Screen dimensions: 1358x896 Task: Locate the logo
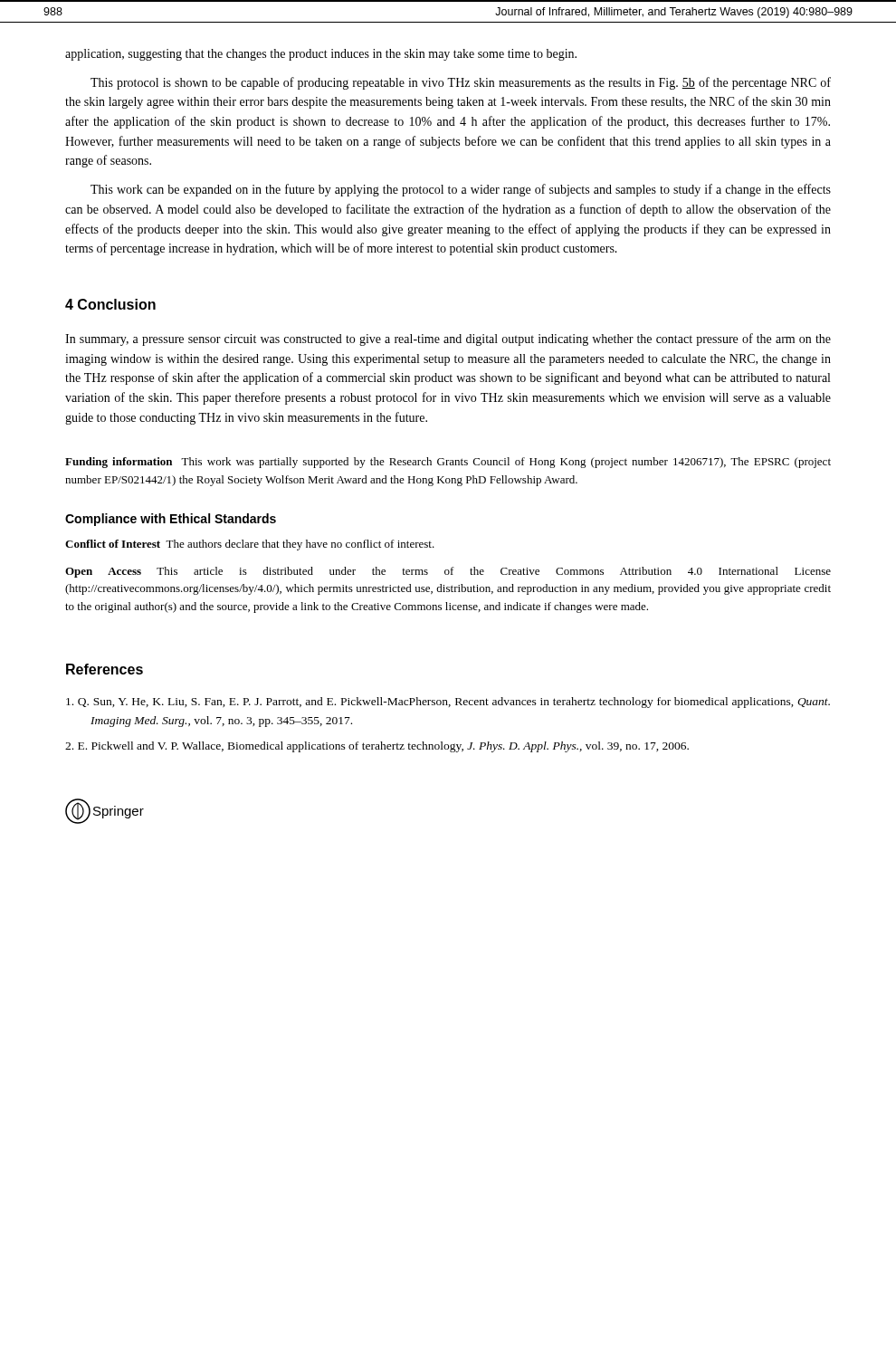point(448,813)
